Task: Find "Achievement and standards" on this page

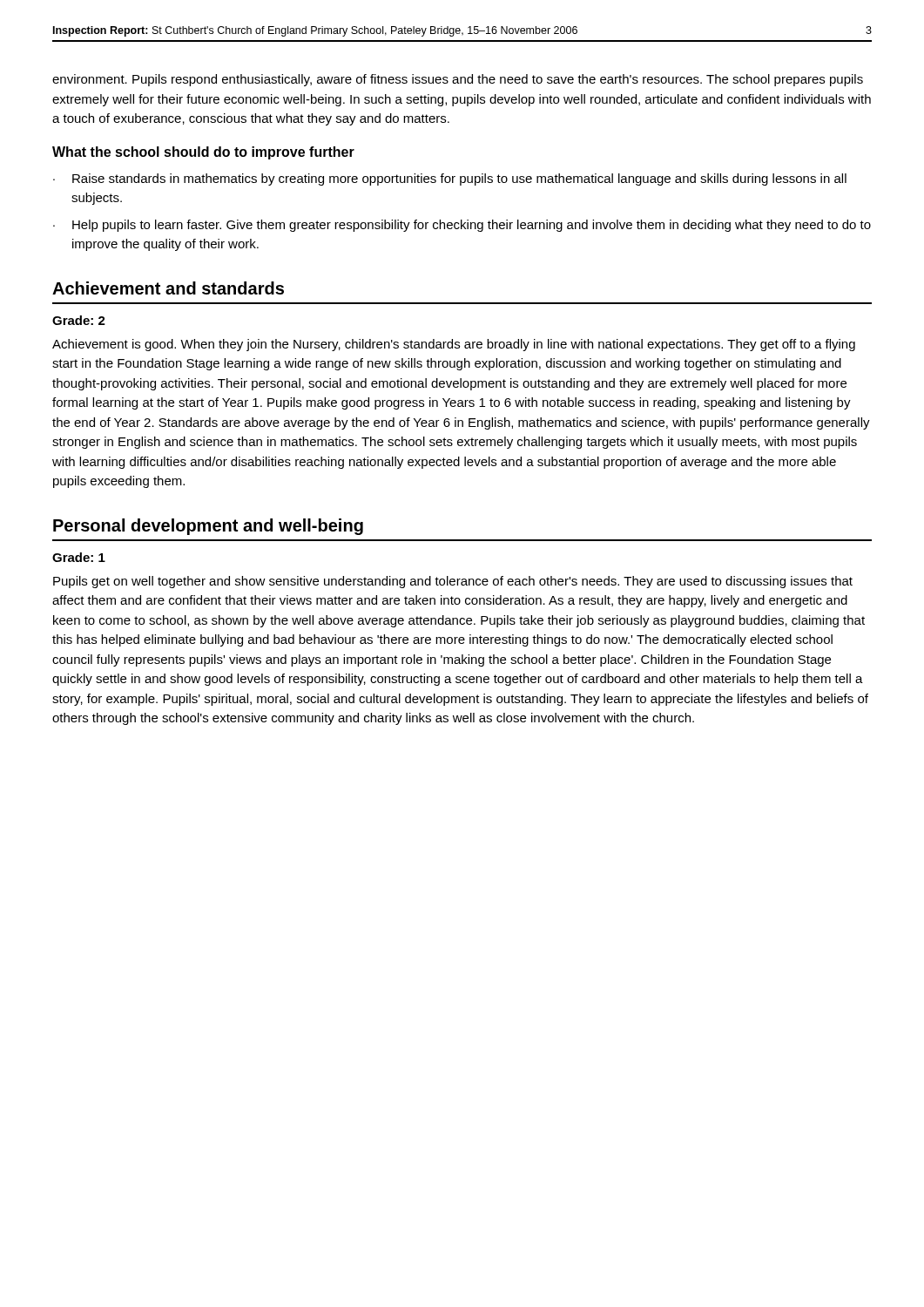Action: (168, 288)
